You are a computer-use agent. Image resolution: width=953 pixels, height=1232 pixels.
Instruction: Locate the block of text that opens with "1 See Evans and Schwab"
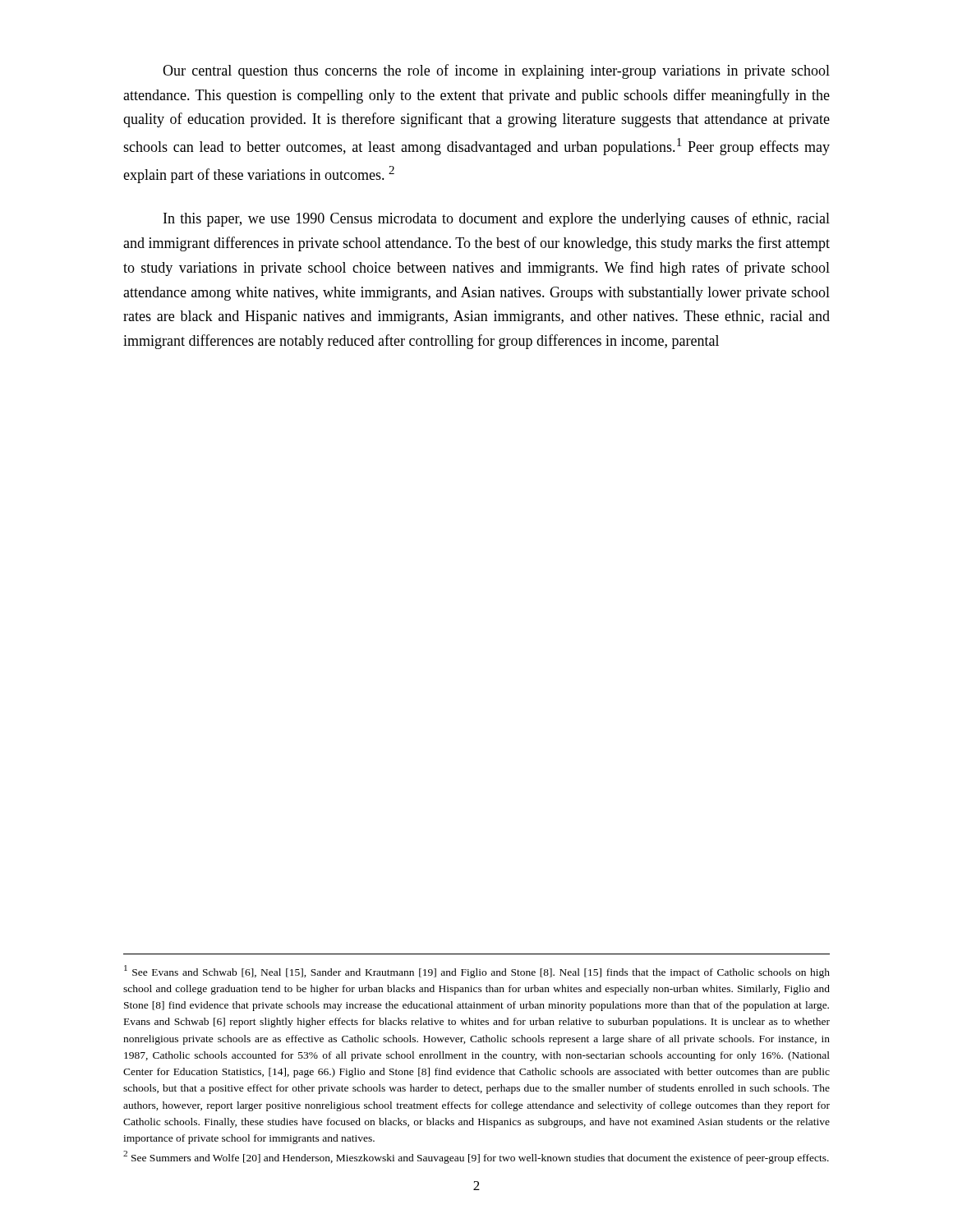476,1064
